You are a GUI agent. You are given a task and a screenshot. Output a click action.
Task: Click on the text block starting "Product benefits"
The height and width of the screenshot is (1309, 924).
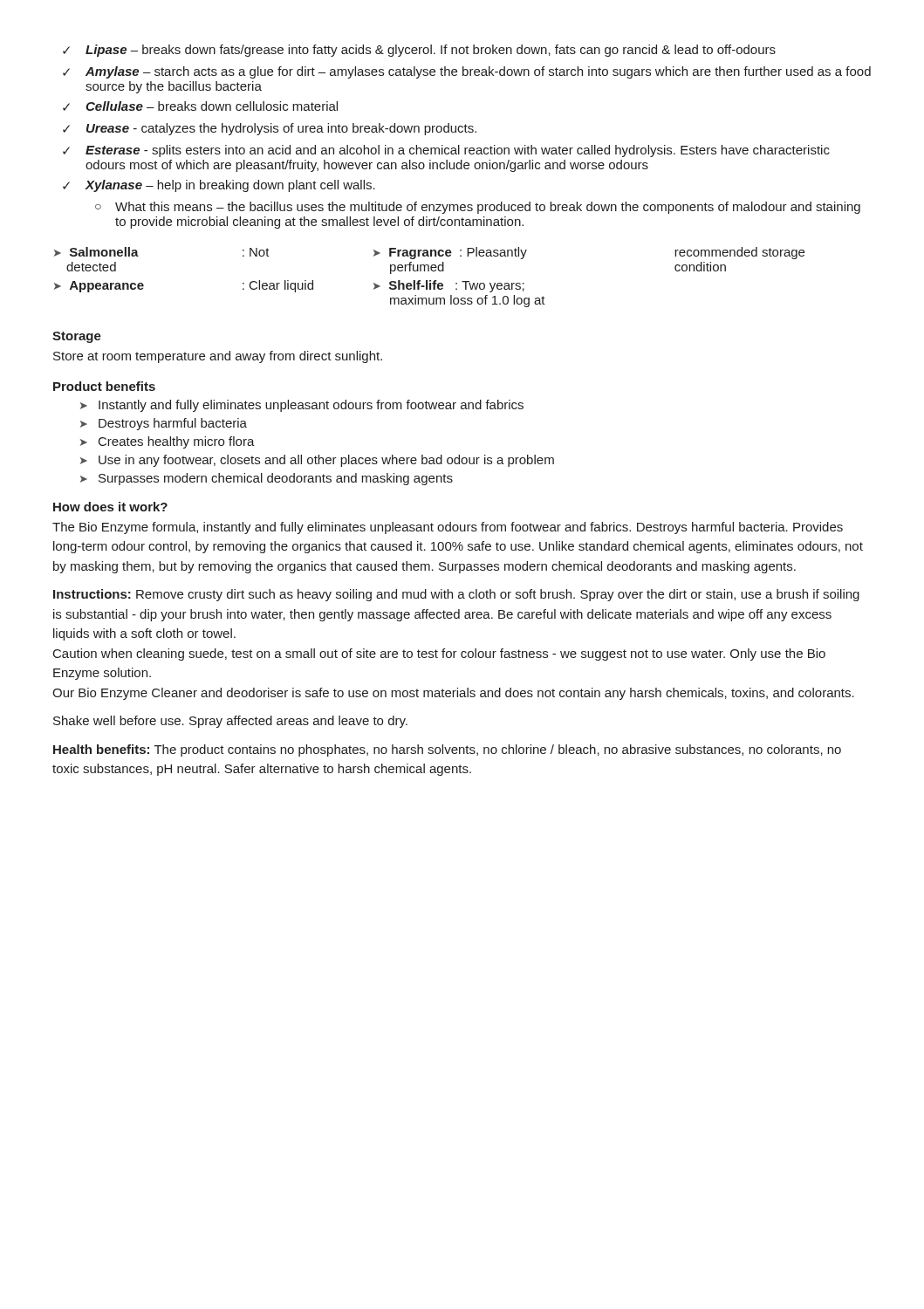point(104,386)
